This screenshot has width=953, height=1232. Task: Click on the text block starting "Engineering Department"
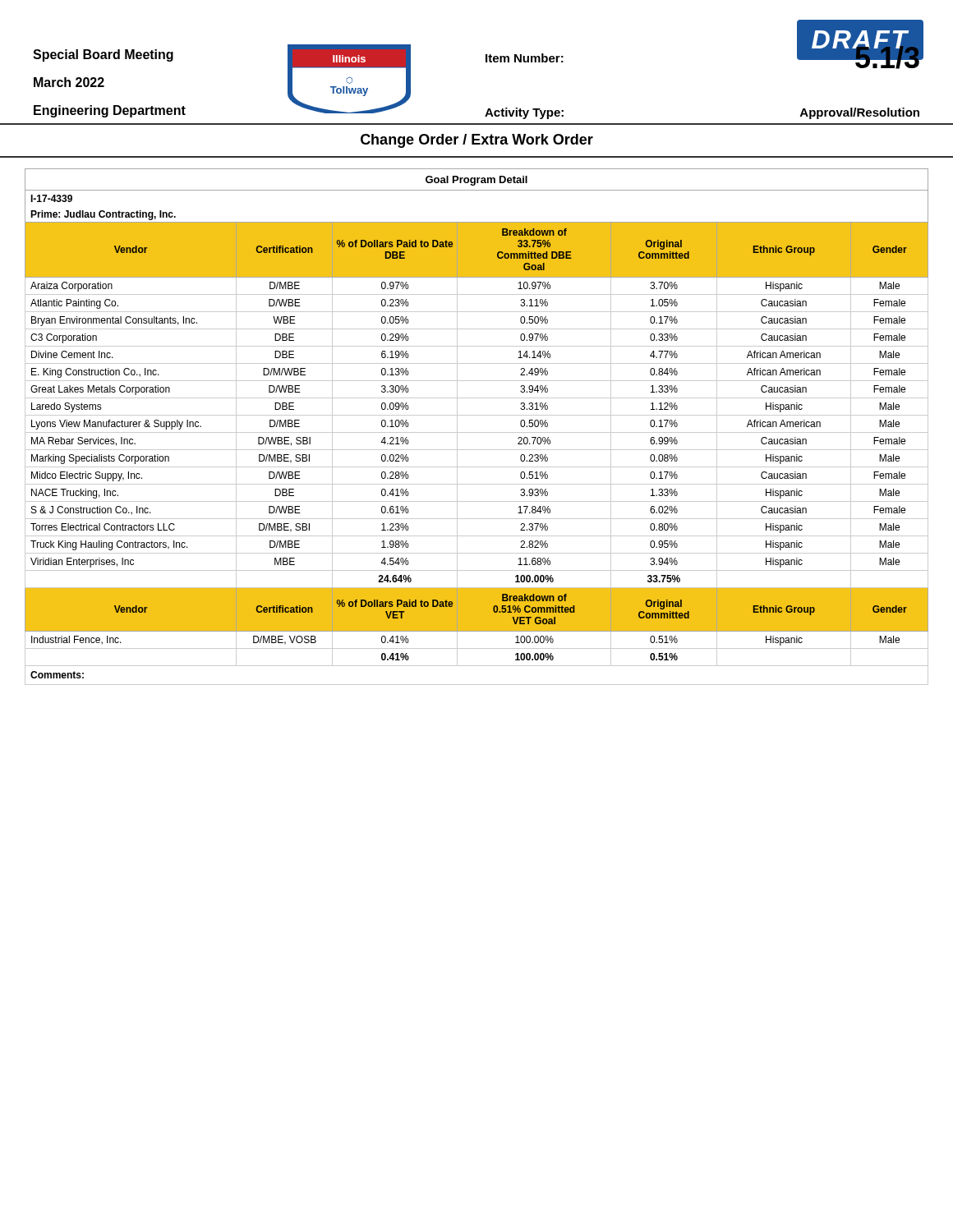click(109, 110)
